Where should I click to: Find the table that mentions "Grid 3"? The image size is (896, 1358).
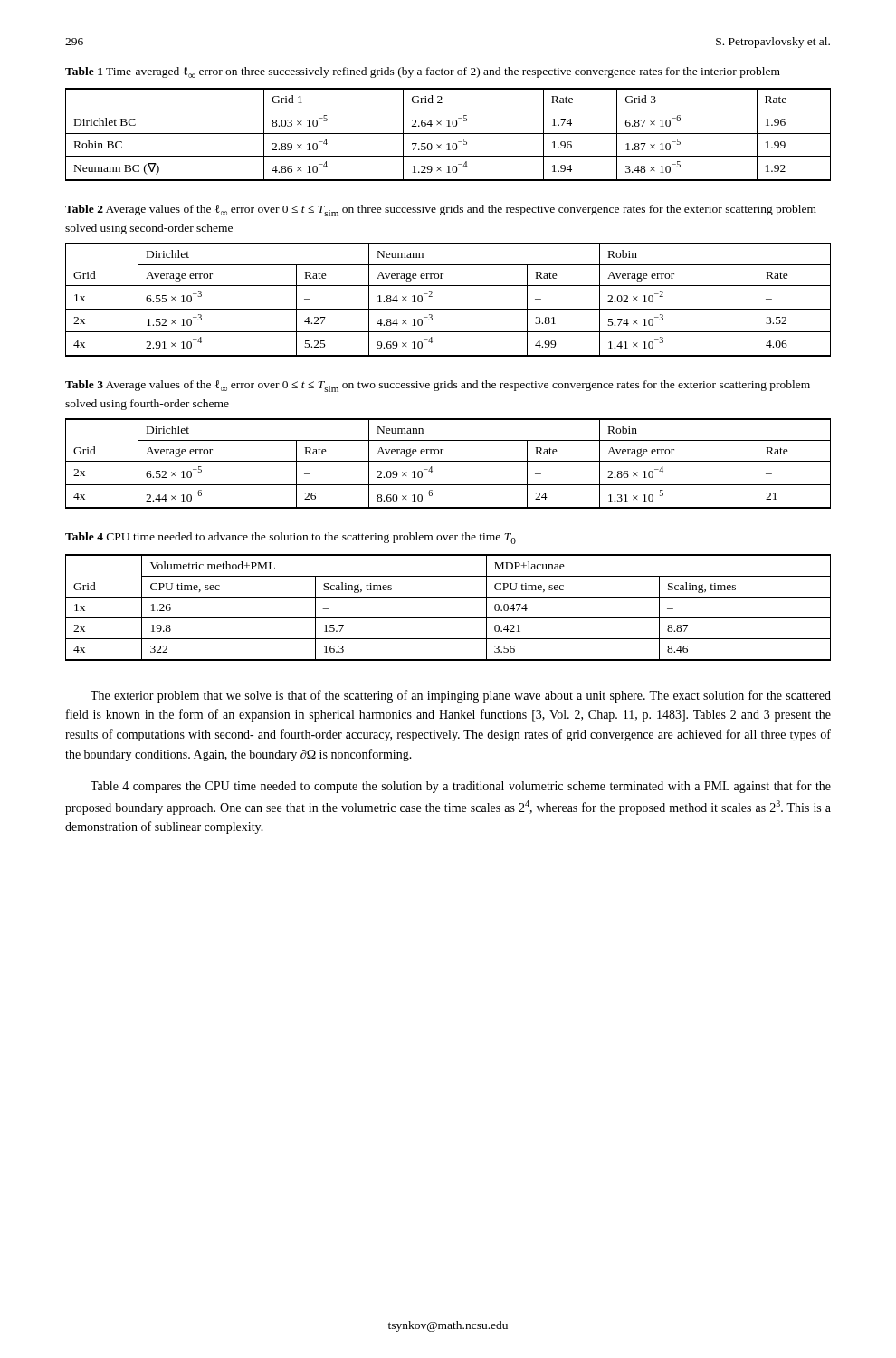[x=448, y=135]
